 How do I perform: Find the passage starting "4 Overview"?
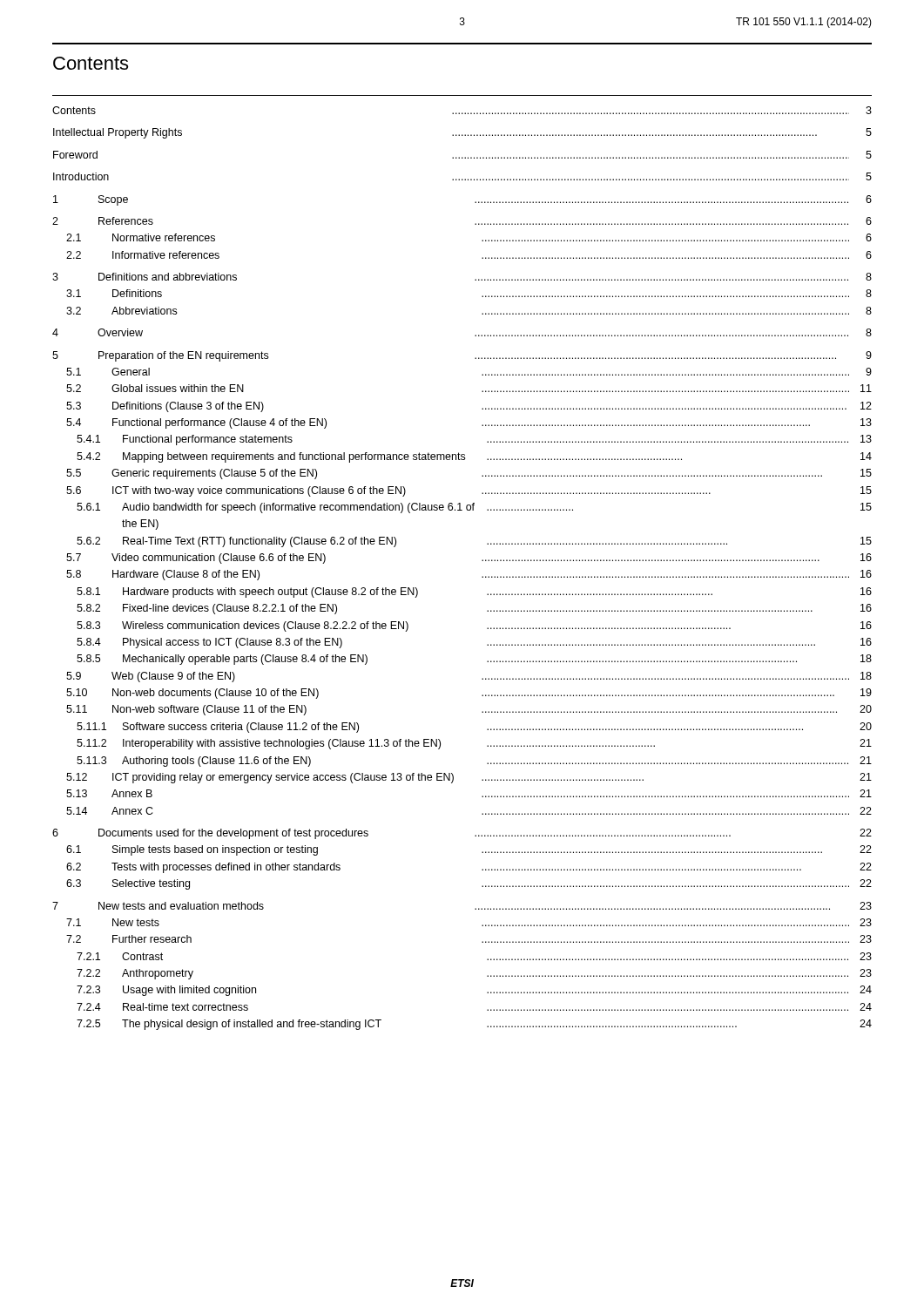pyautogui.click(x=54, y=332)
